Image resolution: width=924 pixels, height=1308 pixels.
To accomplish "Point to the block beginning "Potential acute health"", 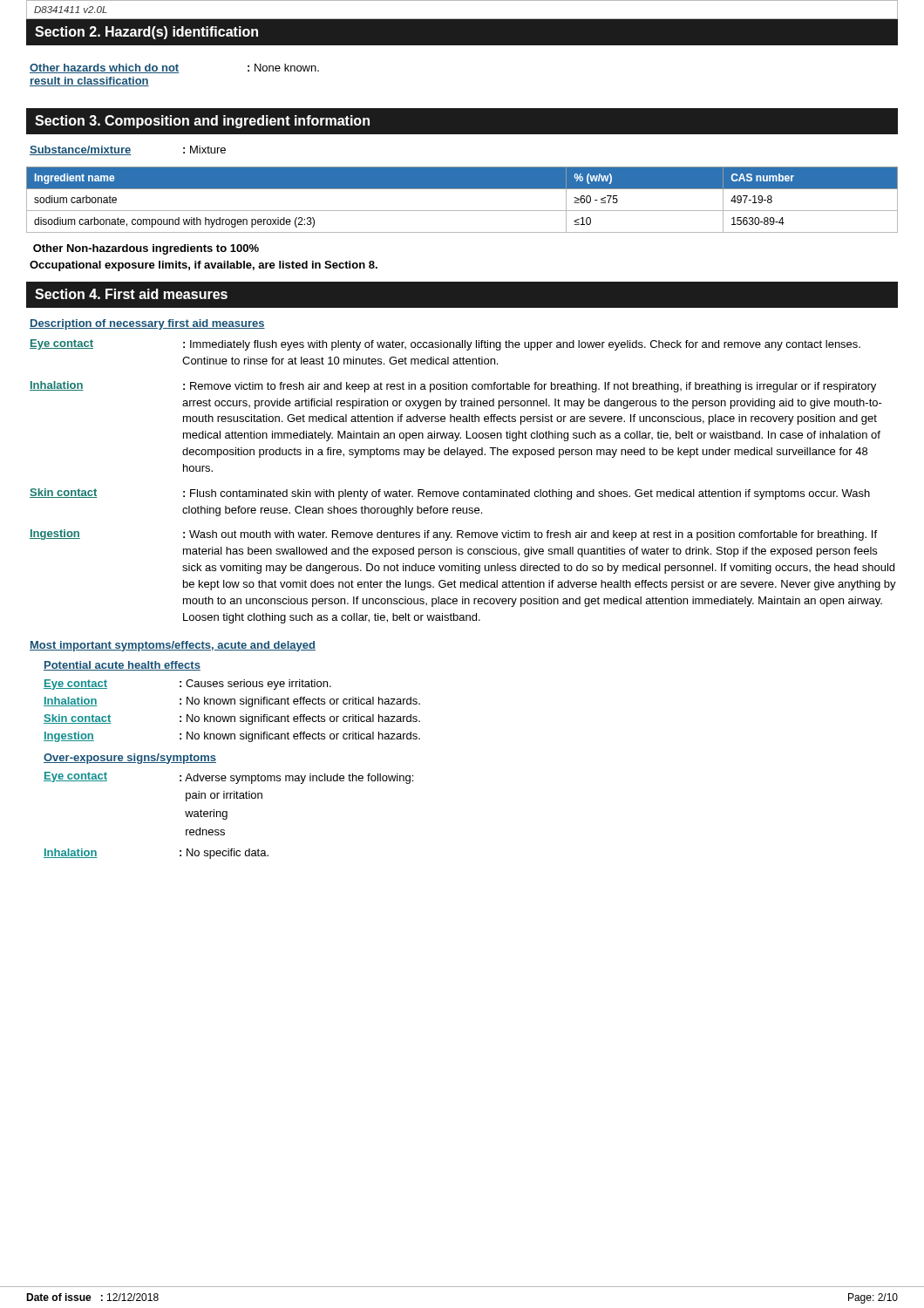I will (x=122, y=664).
